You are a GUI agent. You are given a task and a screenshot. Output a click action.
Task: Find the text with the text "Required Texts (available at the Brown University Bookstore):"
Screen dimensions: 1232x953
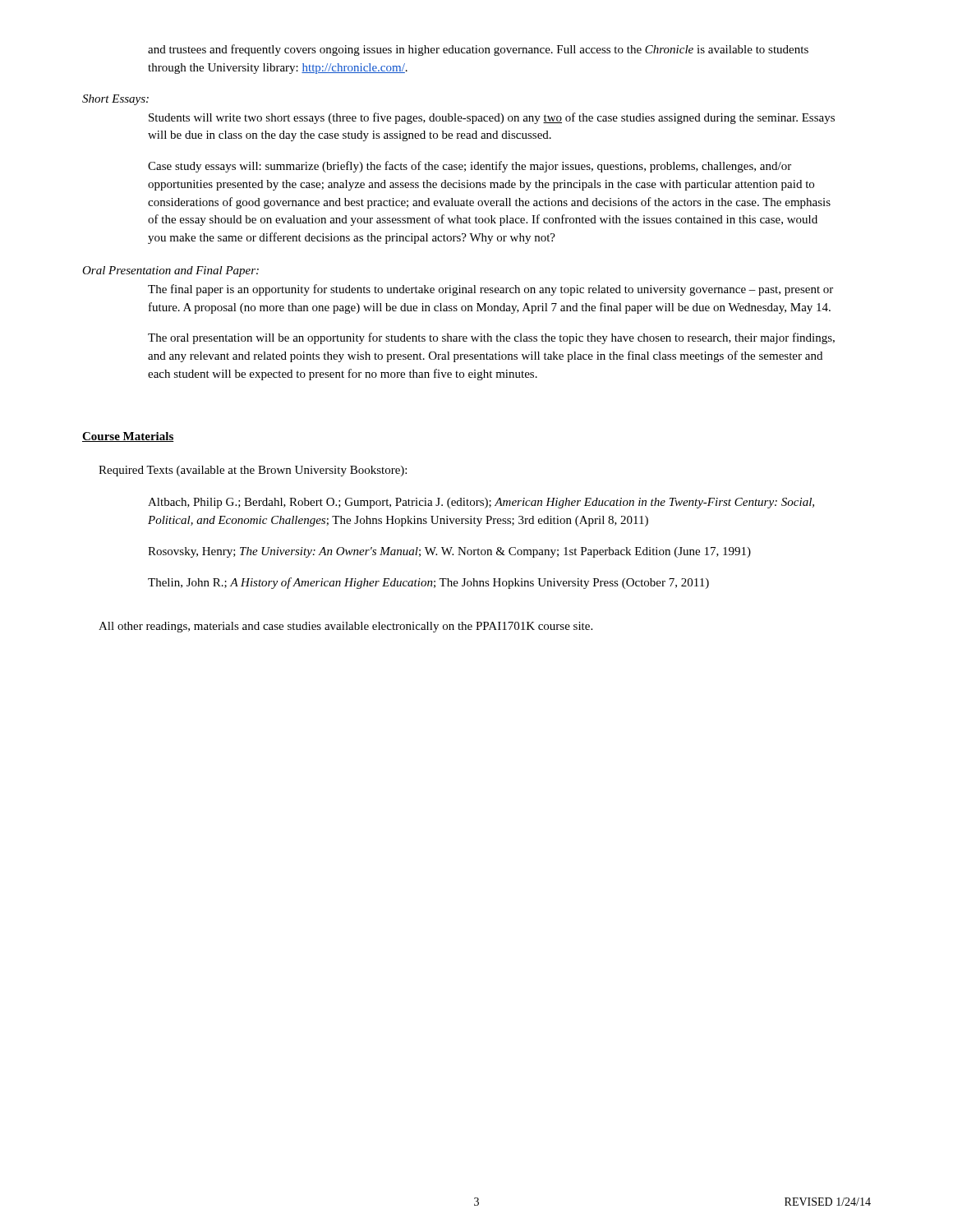coord(253,471)
